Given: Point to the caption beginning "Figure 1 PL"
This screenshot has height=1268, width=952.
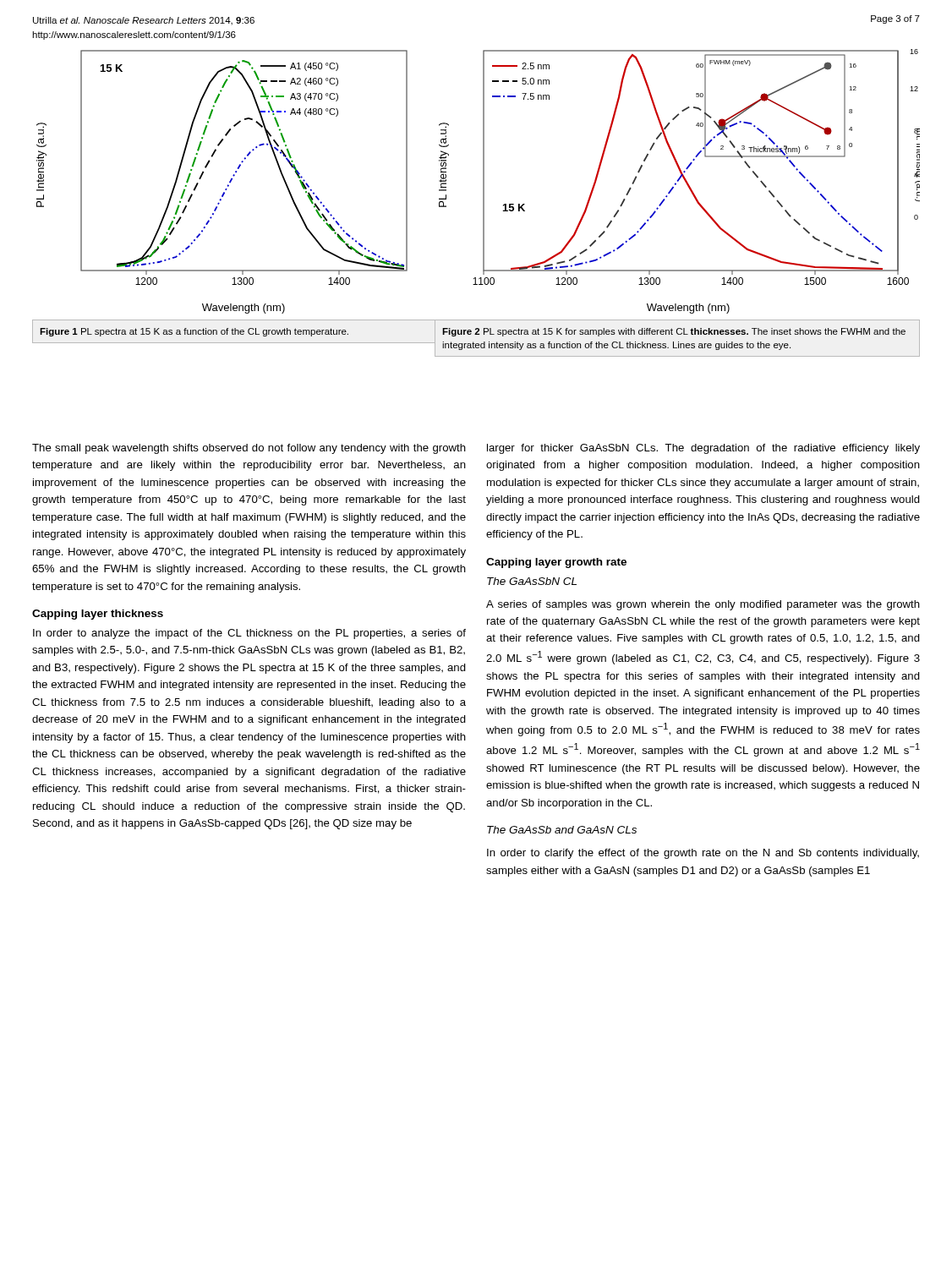Looking at the screenshot, I should [194, 331].
